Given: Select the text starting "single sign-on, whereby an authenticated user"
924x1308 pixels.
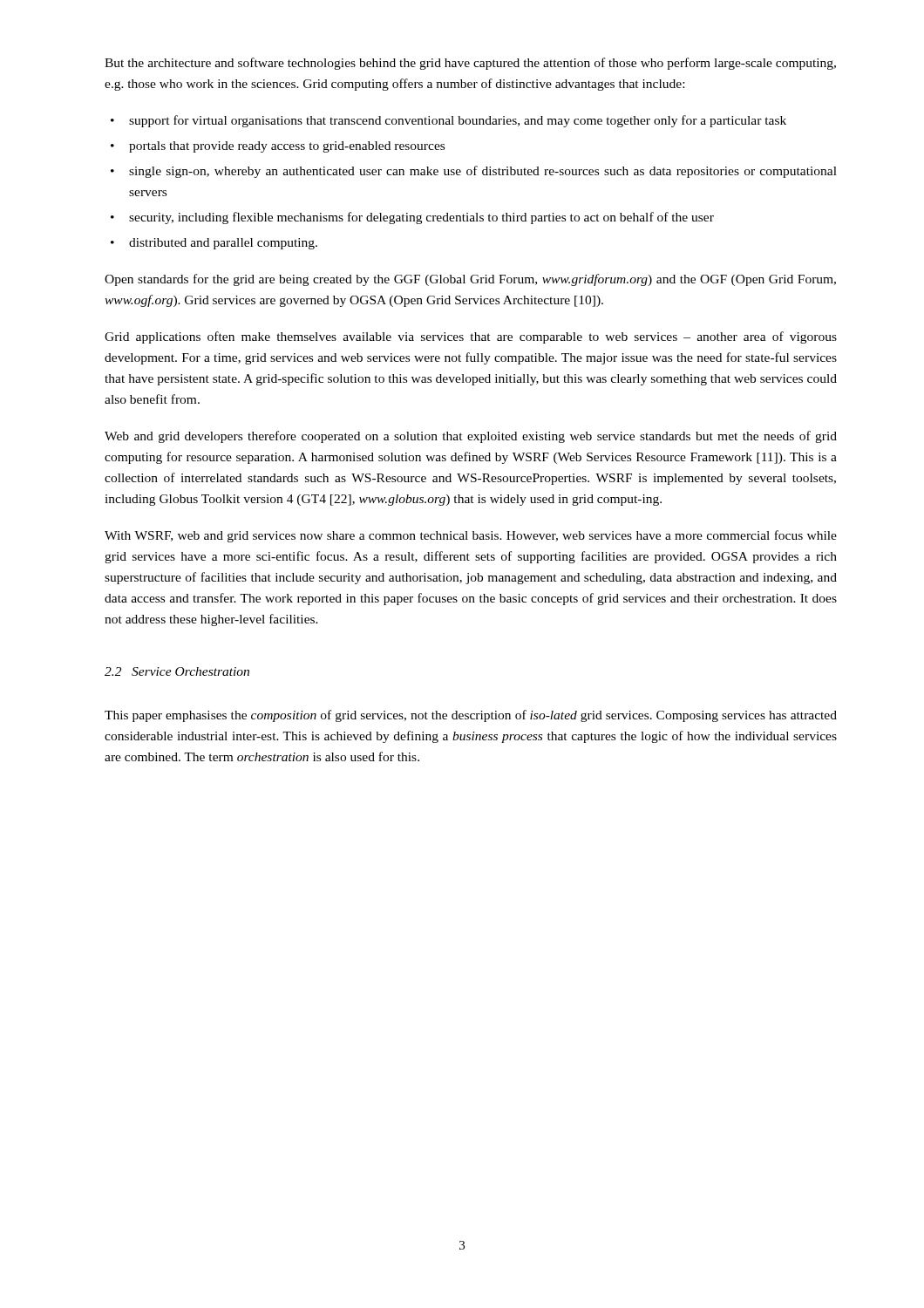Looking at the screenshot, I should (x=483, y=181).
